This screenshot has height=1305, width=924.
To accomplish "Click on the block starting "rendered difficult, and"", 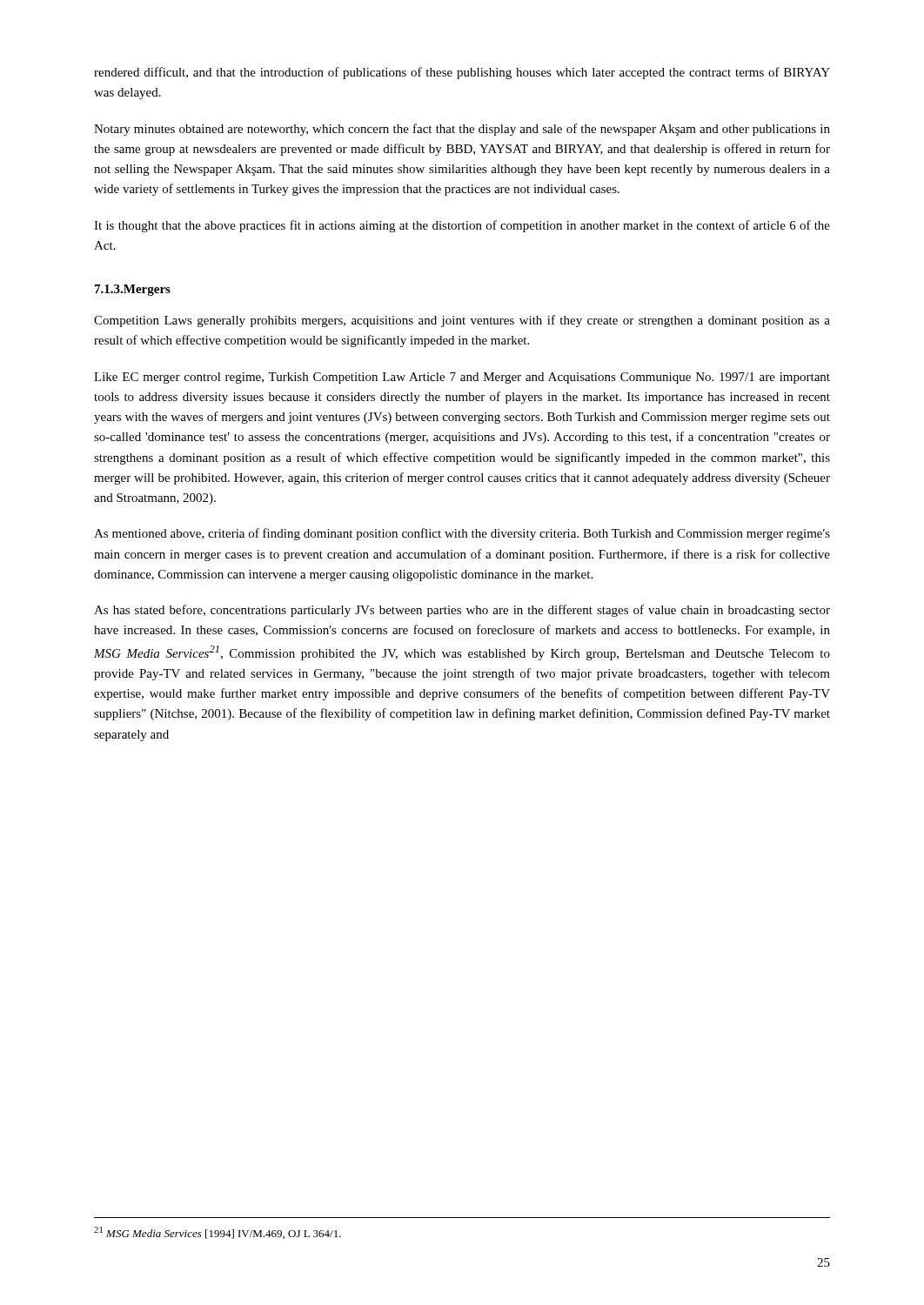I will point(462,82).
